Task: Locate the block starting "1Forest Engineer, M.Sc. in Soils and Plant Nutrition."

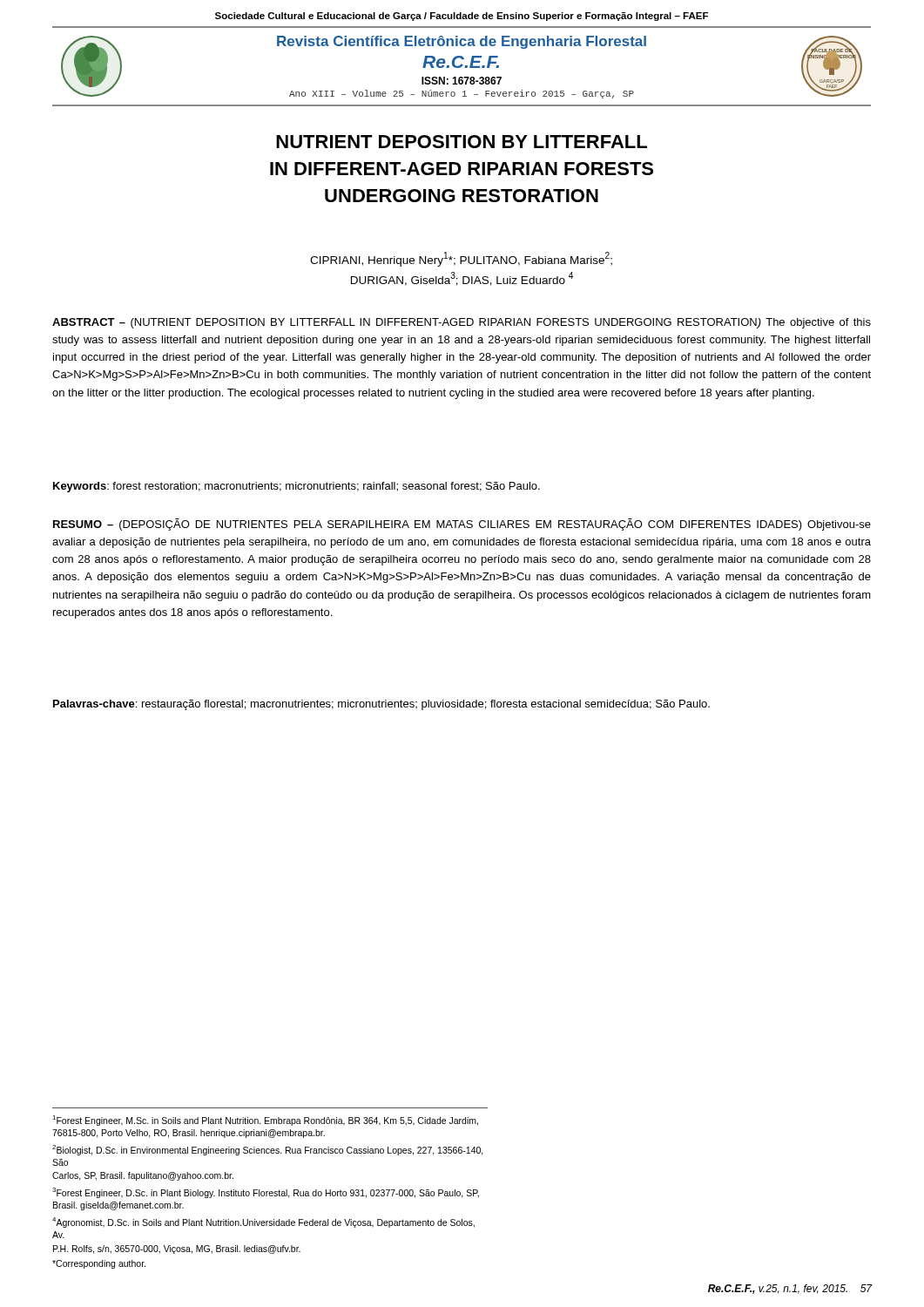Action: point(266,1126)
